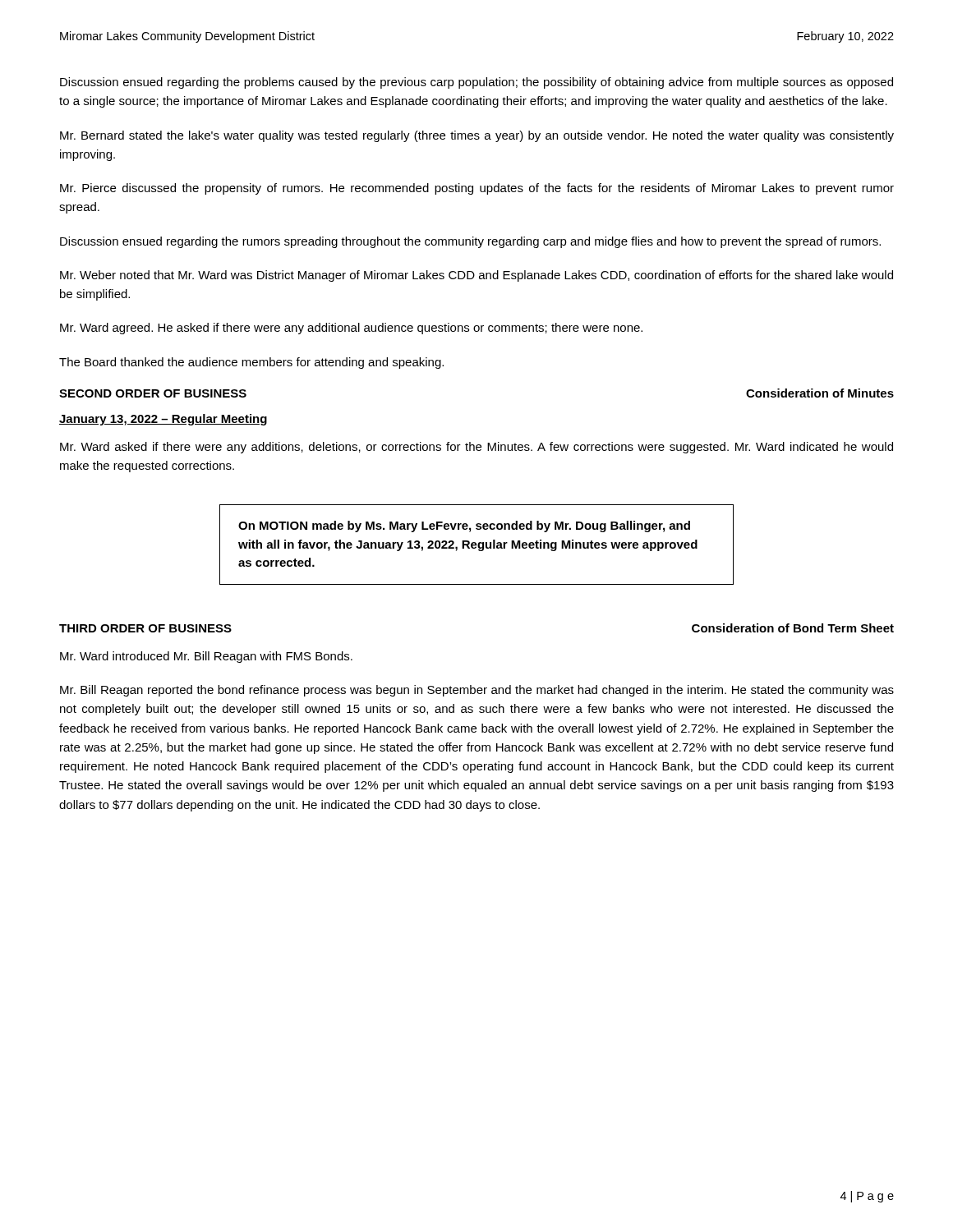
Task: Find the text block starting "The Board thanked the audience"
Action: pyautogui.click(x=252, y=361)
